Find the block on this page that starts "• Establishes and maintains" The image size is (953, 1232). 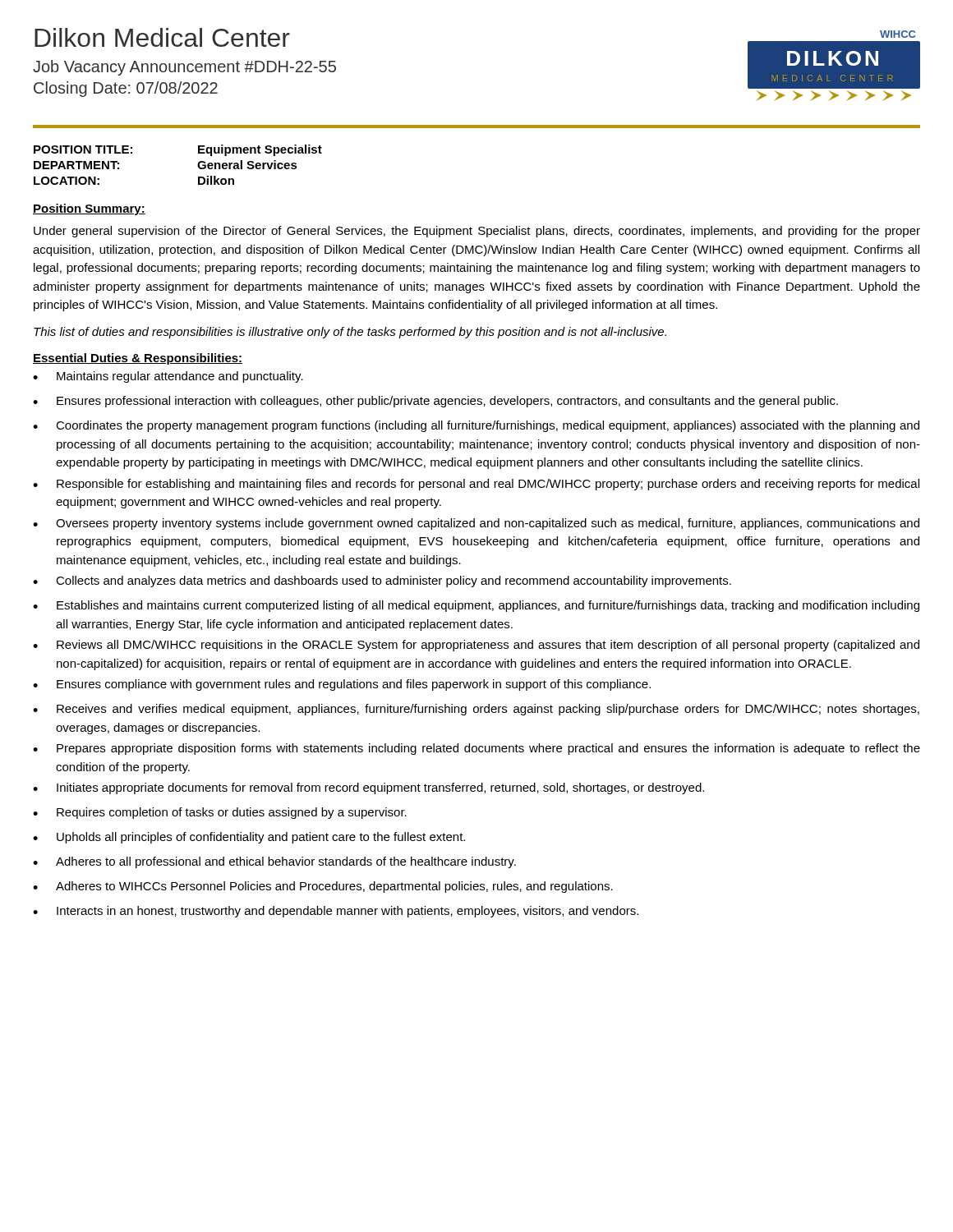click(476, 615)
